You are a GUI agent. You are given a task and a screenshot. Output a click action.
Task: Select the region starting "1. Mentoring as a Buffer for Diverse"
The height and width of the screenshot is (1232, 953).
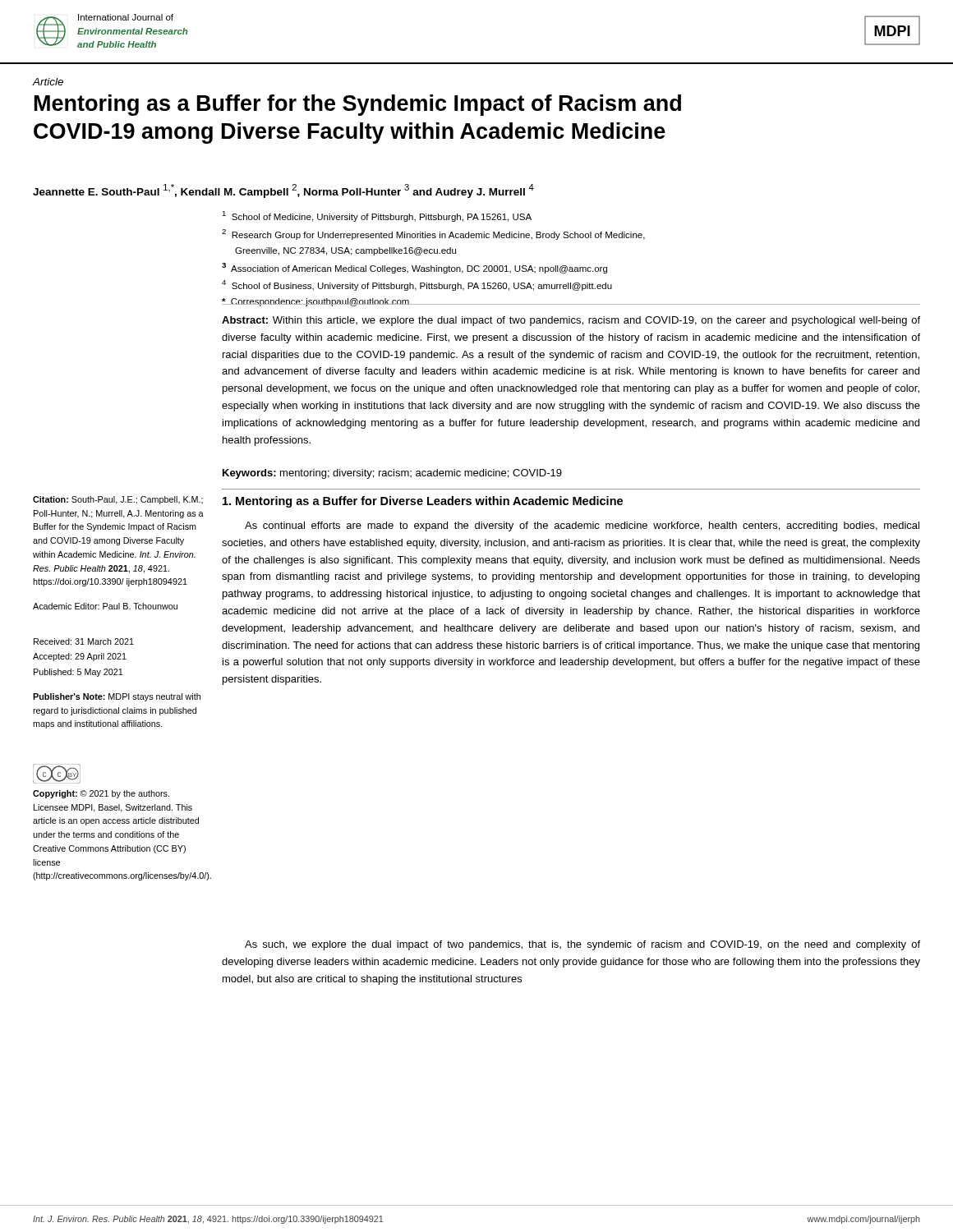coord(423,501)
